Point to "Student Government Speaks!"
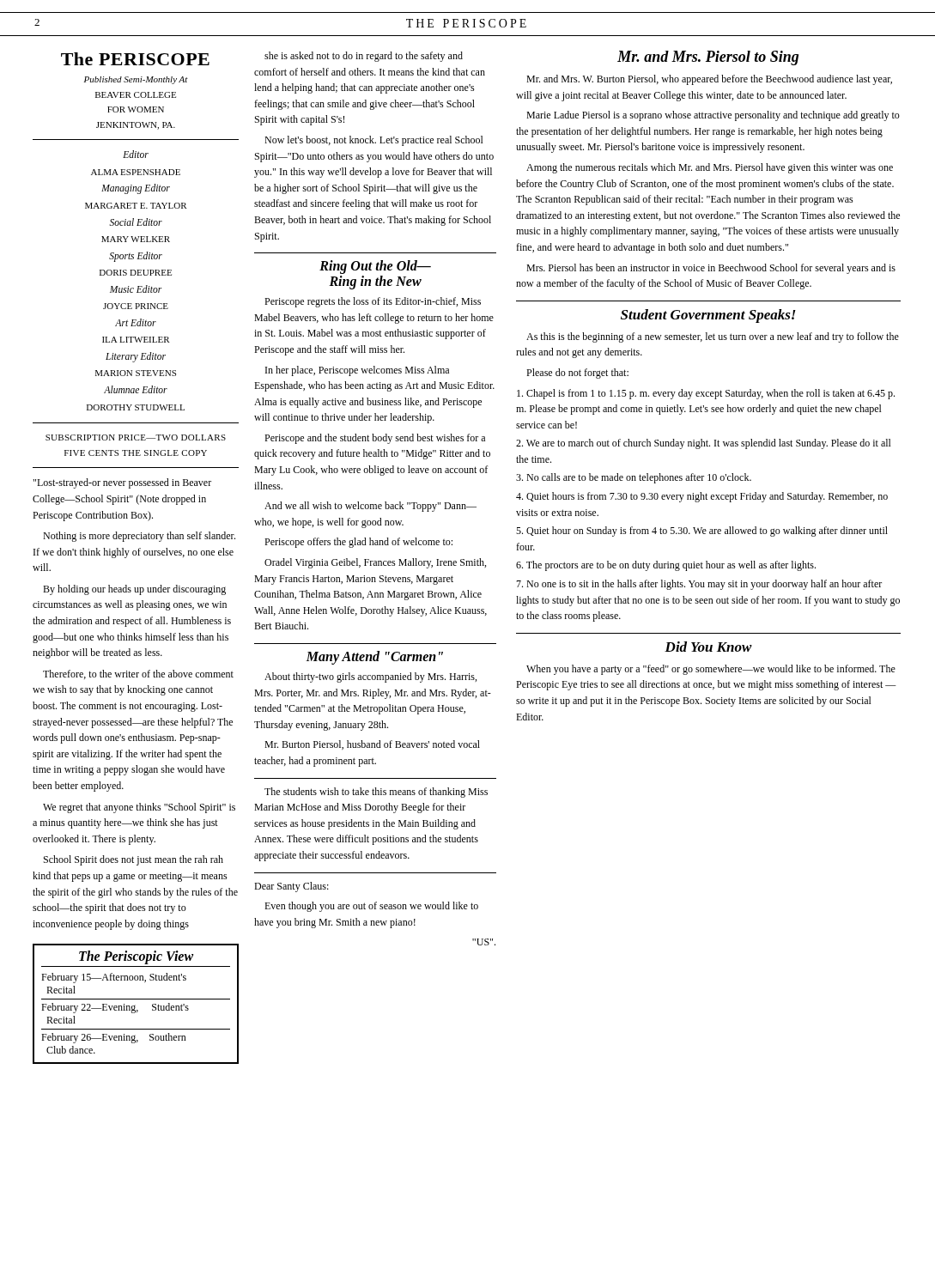The height and width of the screenshot is (1288, 935). tap(708, 315)
